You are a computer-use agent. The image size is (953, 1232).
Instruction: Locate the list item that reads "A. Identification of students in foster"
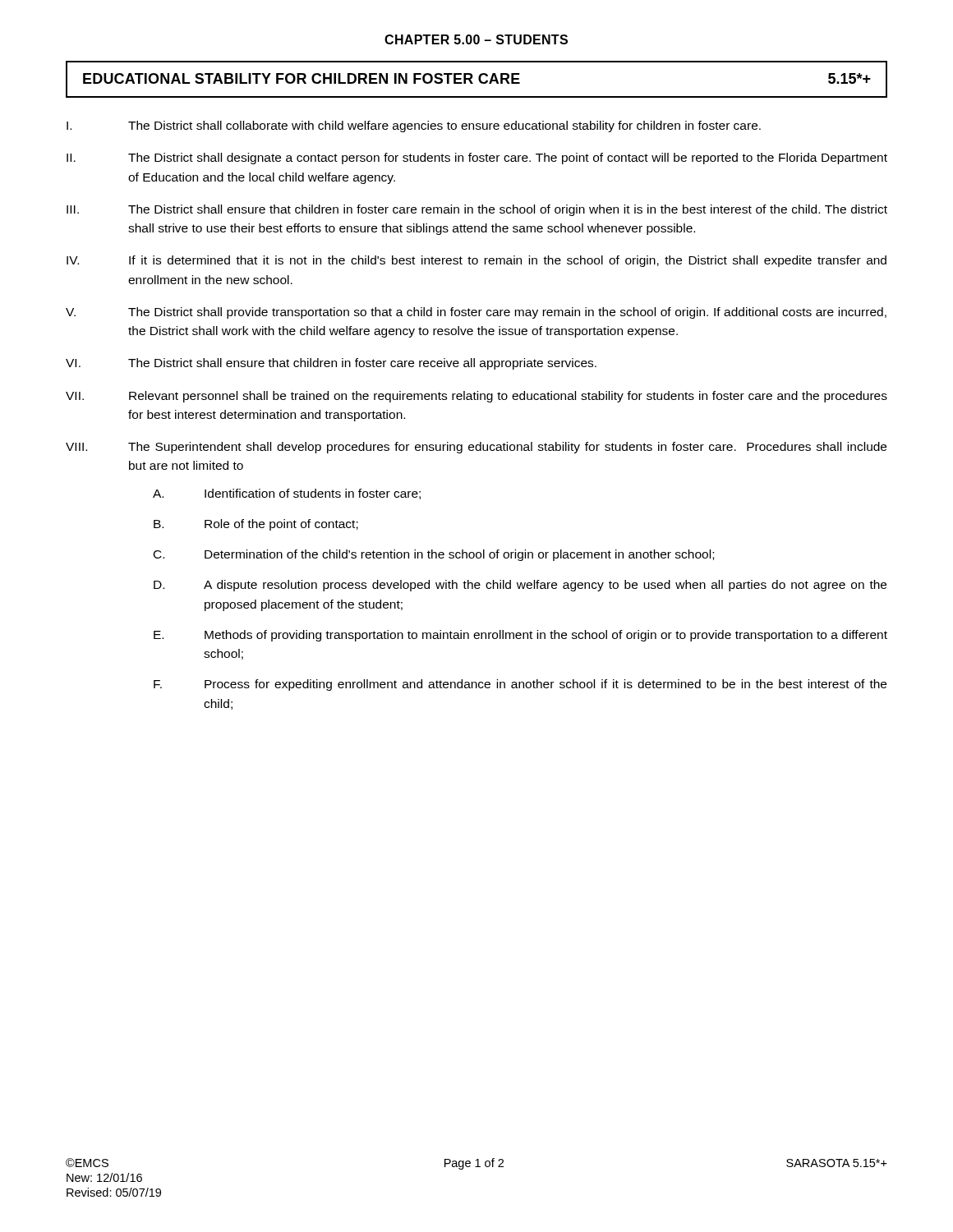click(287, 494)
